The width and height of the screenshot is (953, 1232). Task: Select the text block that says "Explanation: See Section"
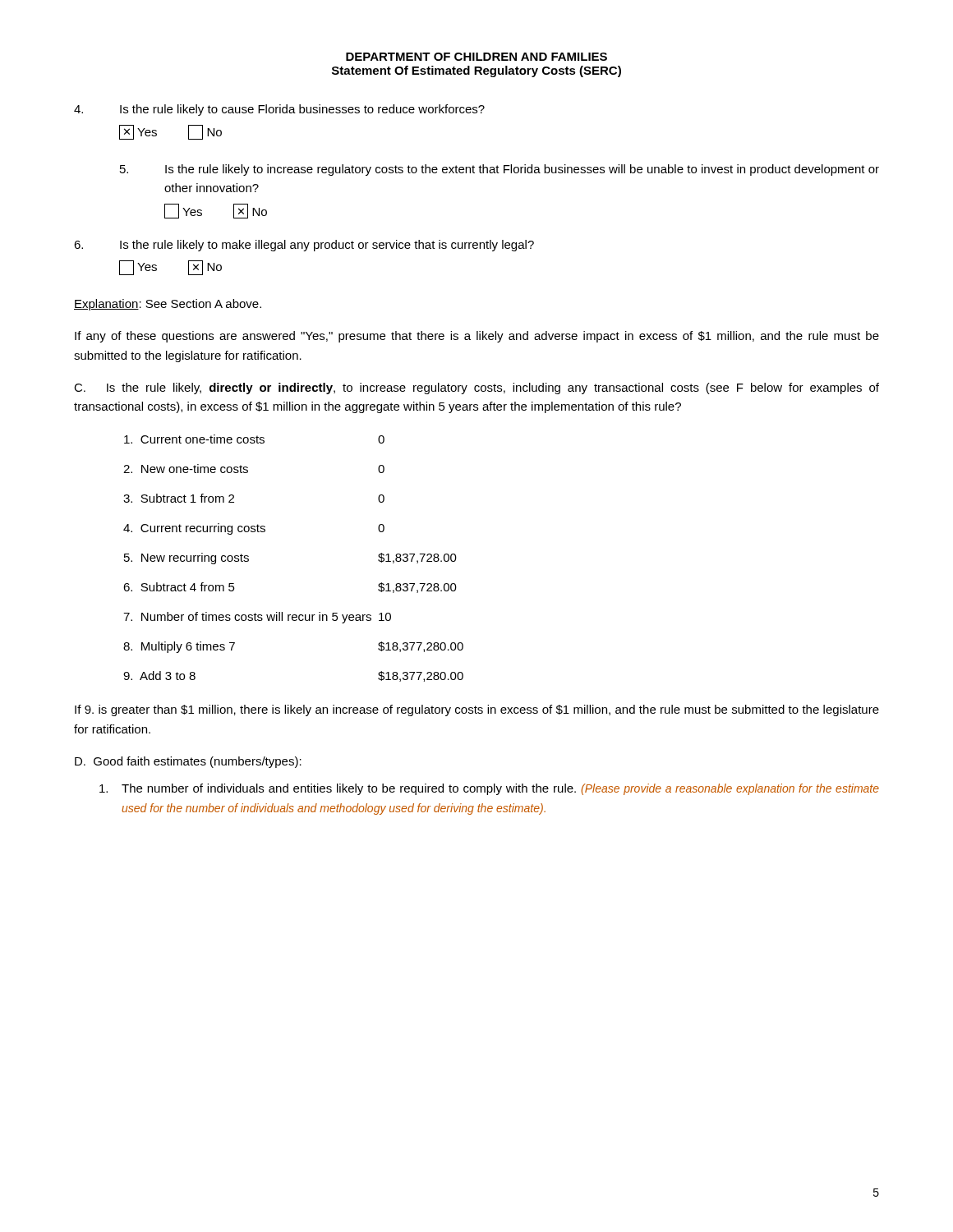pos(168,303)
